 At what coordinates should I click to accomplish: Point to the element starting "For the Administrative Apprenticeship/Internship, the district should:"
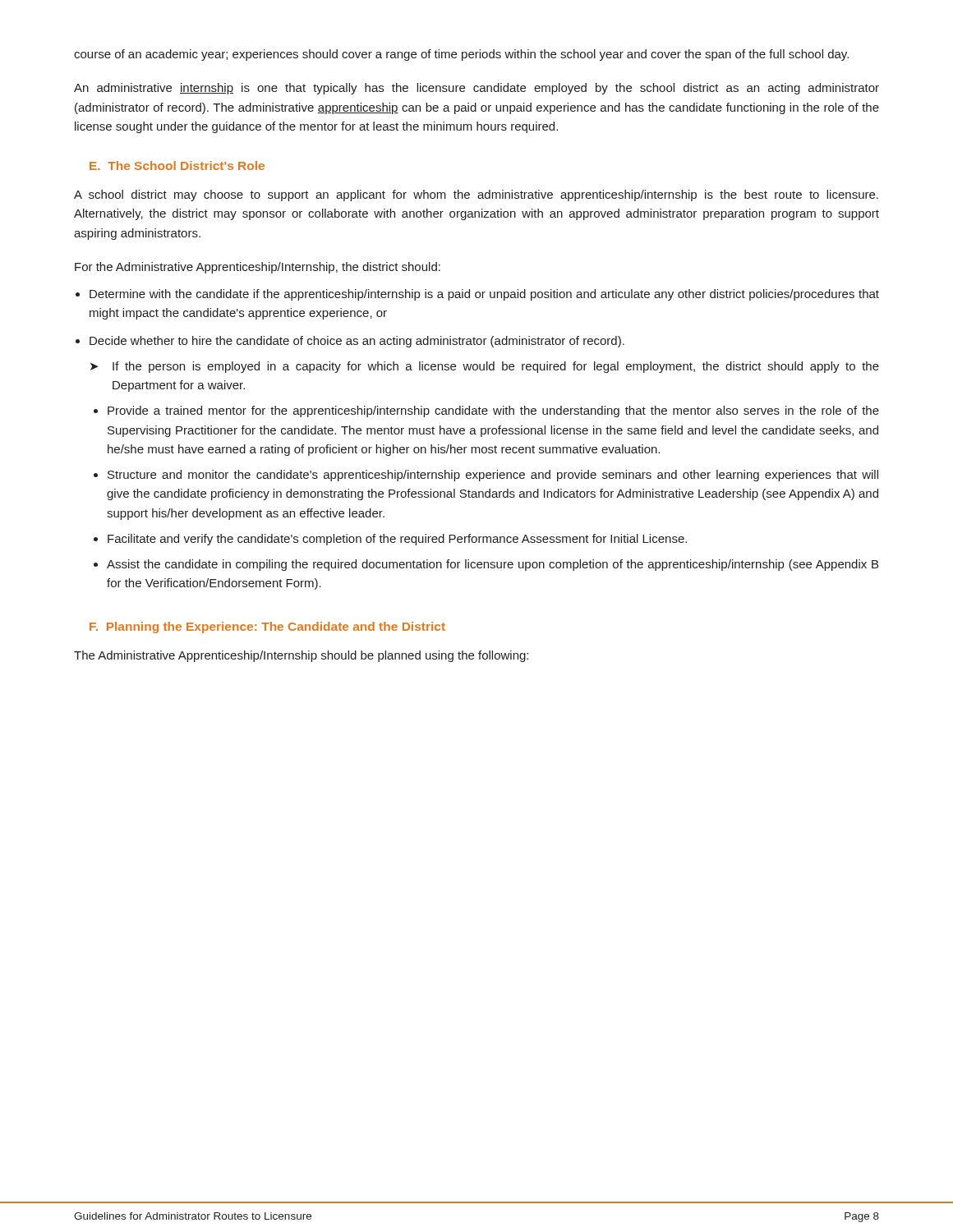pos(258,266)
